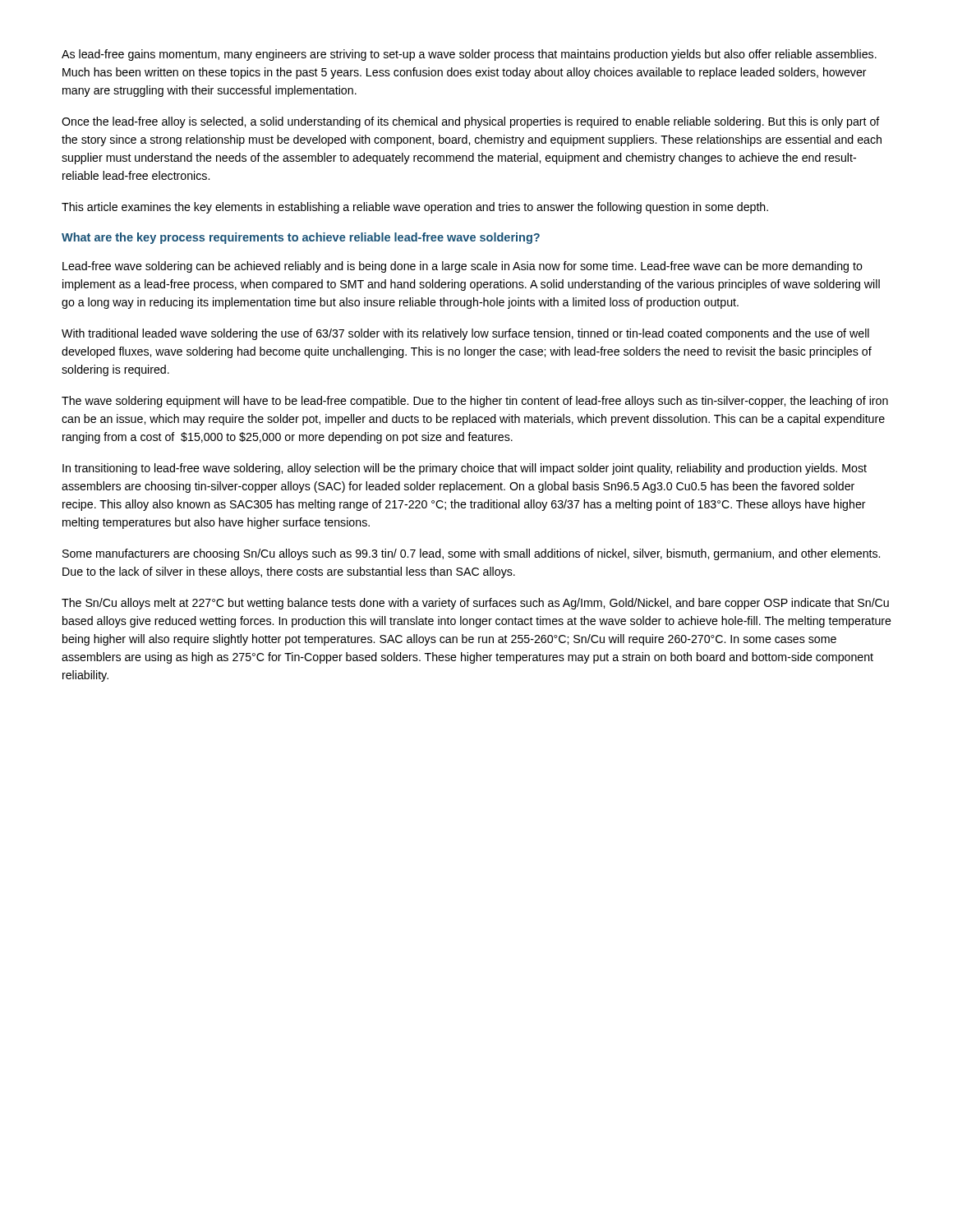Click on the block starting "Some manufacturers are choosing Sn/Cu alloys"
Image resolution: width=953 pixels, height=1232 pixels.
coord(471,563)
